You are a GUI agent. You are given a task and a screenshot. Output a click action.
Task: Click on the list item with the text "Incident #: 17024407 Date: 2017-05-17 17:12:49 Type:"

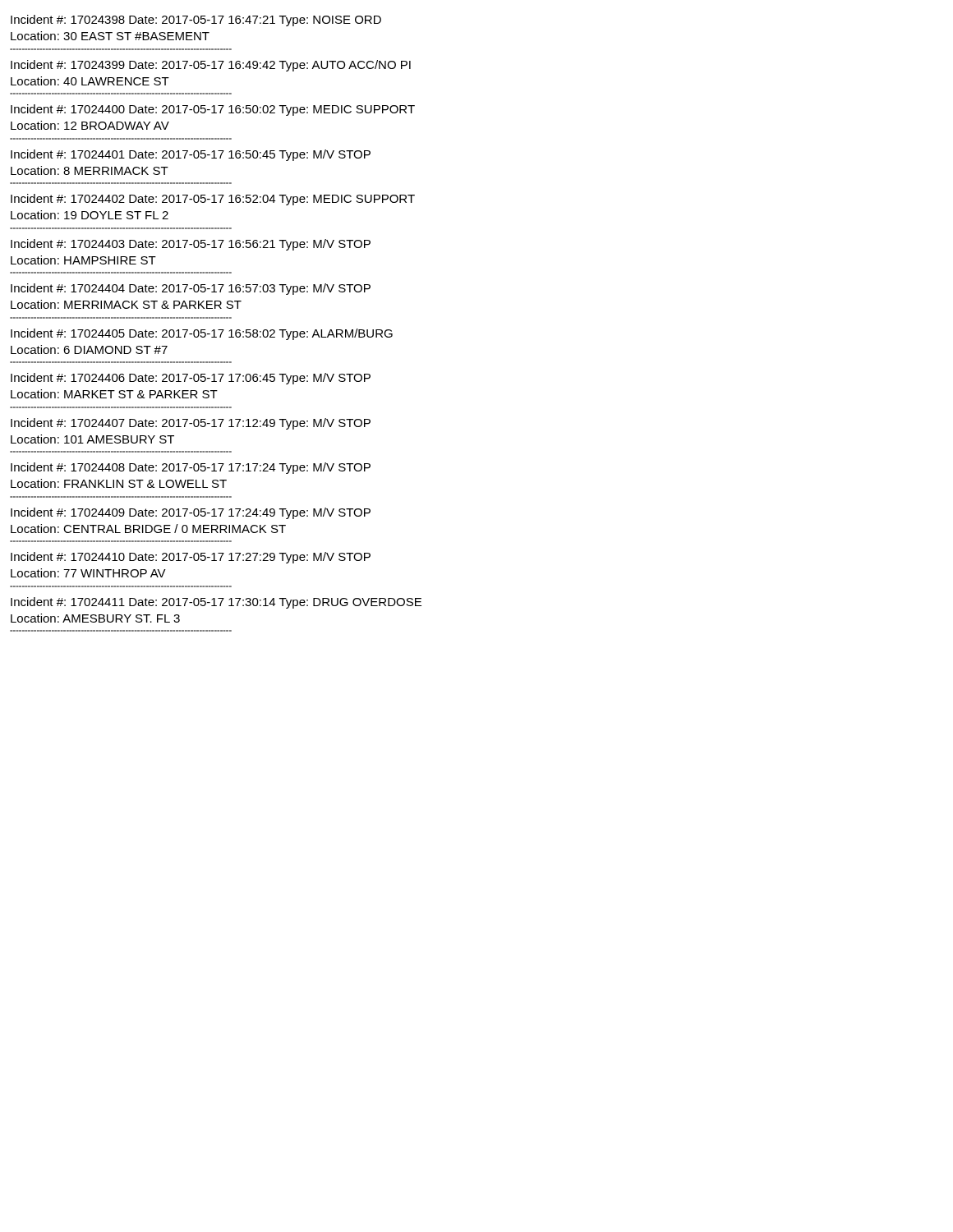[x=191, y=424]
